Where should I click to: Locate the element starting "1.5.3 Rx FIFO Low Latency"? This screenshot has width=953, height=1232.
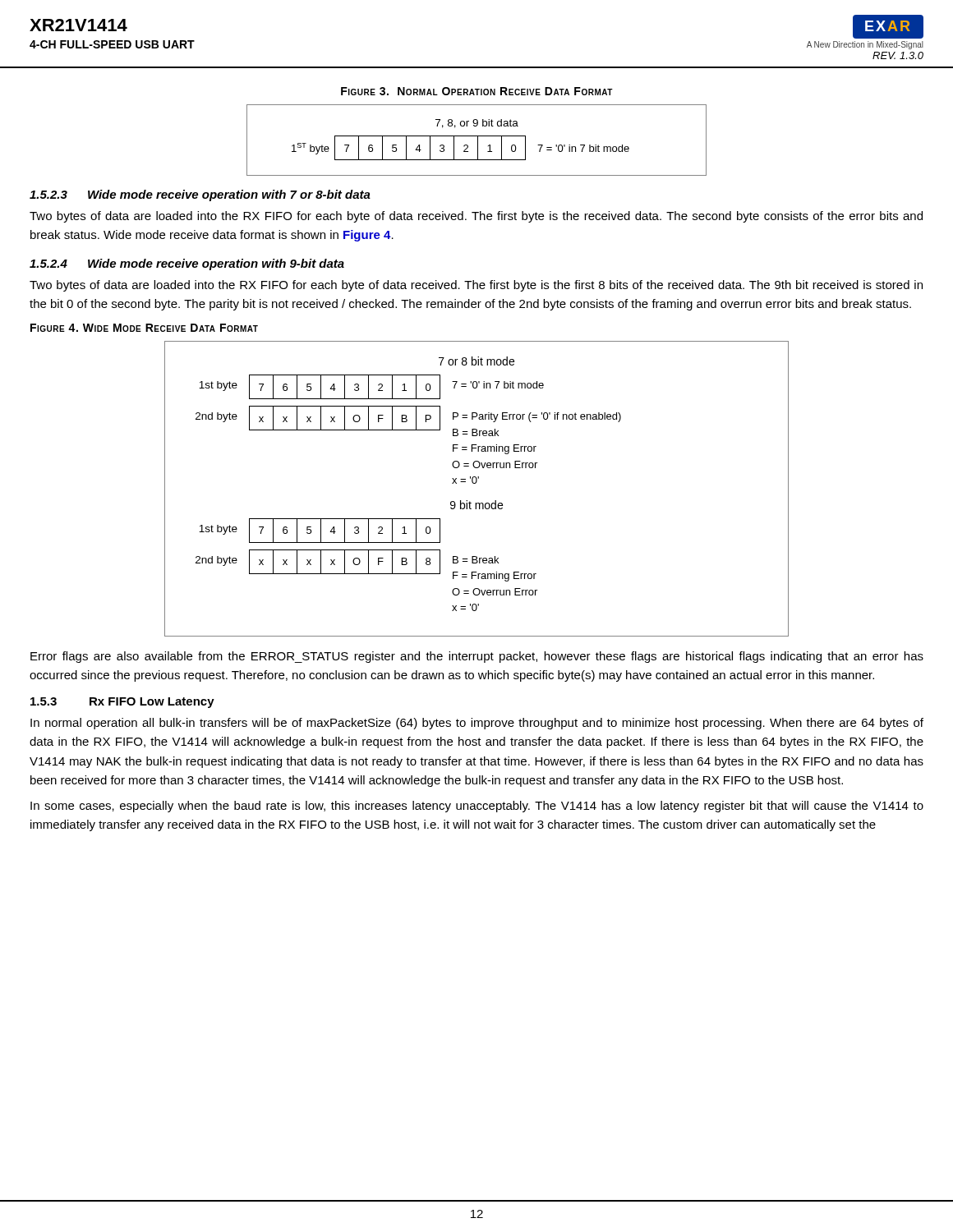(122, 701)
